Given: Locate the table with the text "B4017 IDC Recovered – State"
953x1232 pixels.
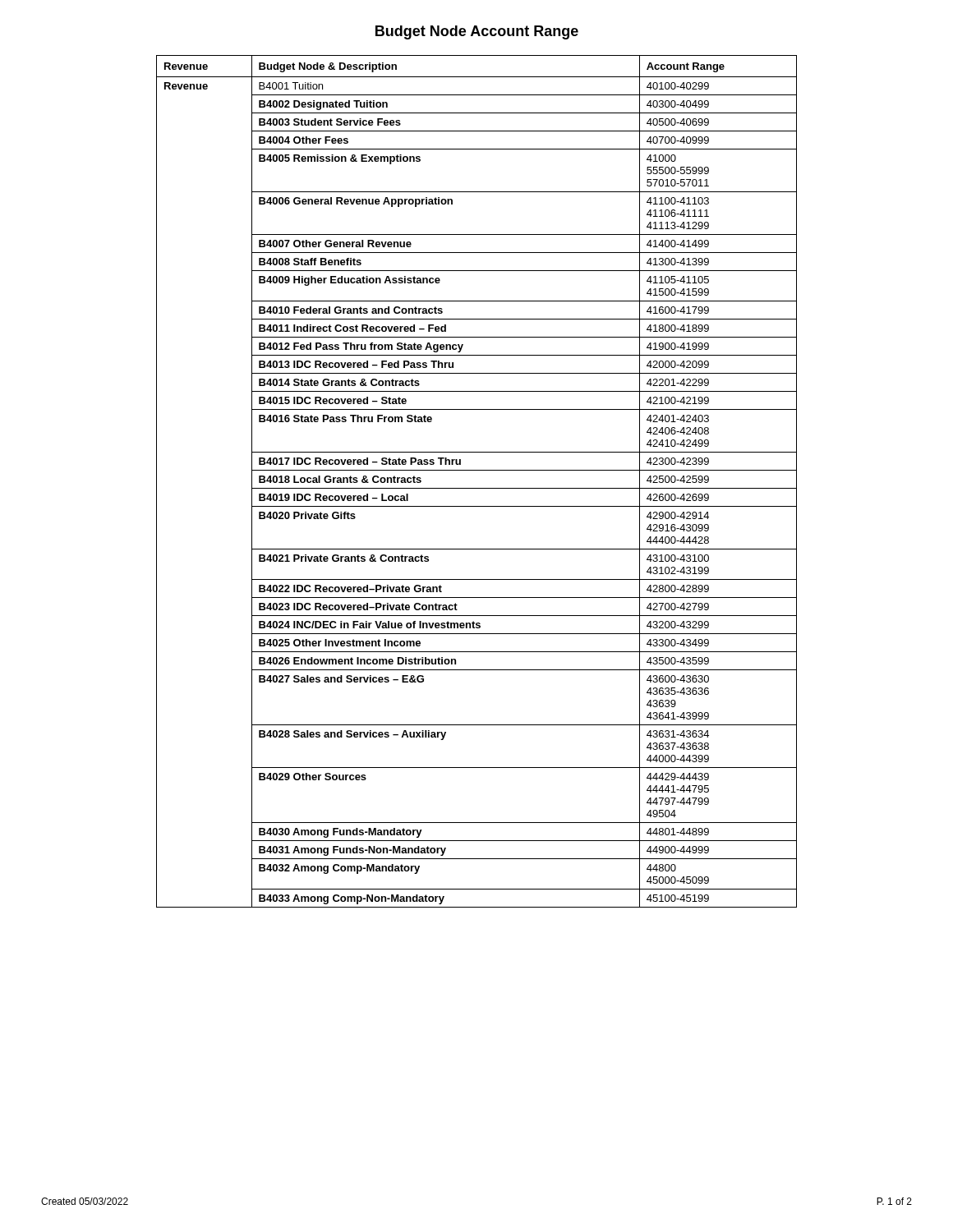Looking at the screenshot, I should point(476,481).
